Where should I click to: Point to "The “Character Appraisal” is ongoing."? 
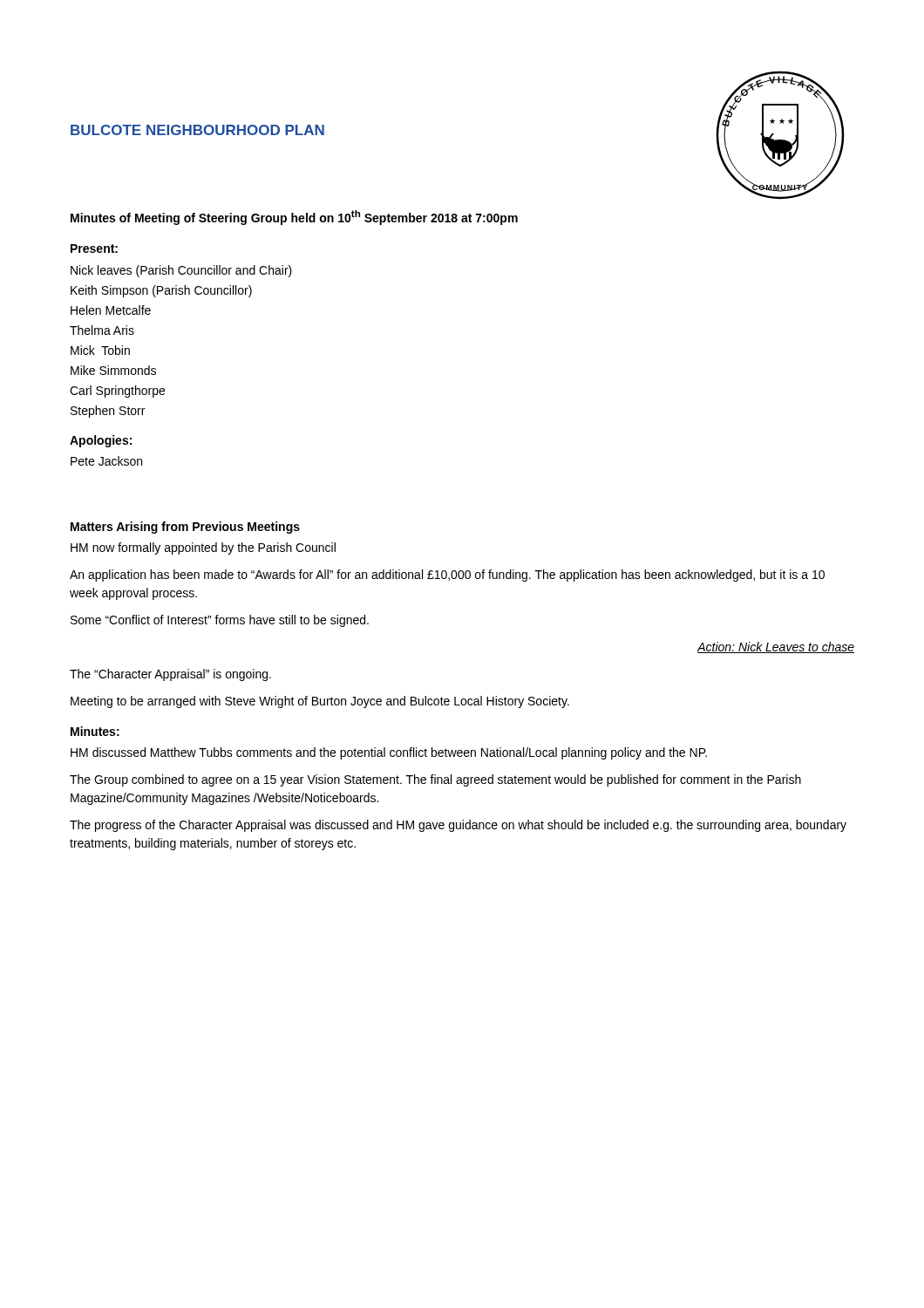(171, 674)
